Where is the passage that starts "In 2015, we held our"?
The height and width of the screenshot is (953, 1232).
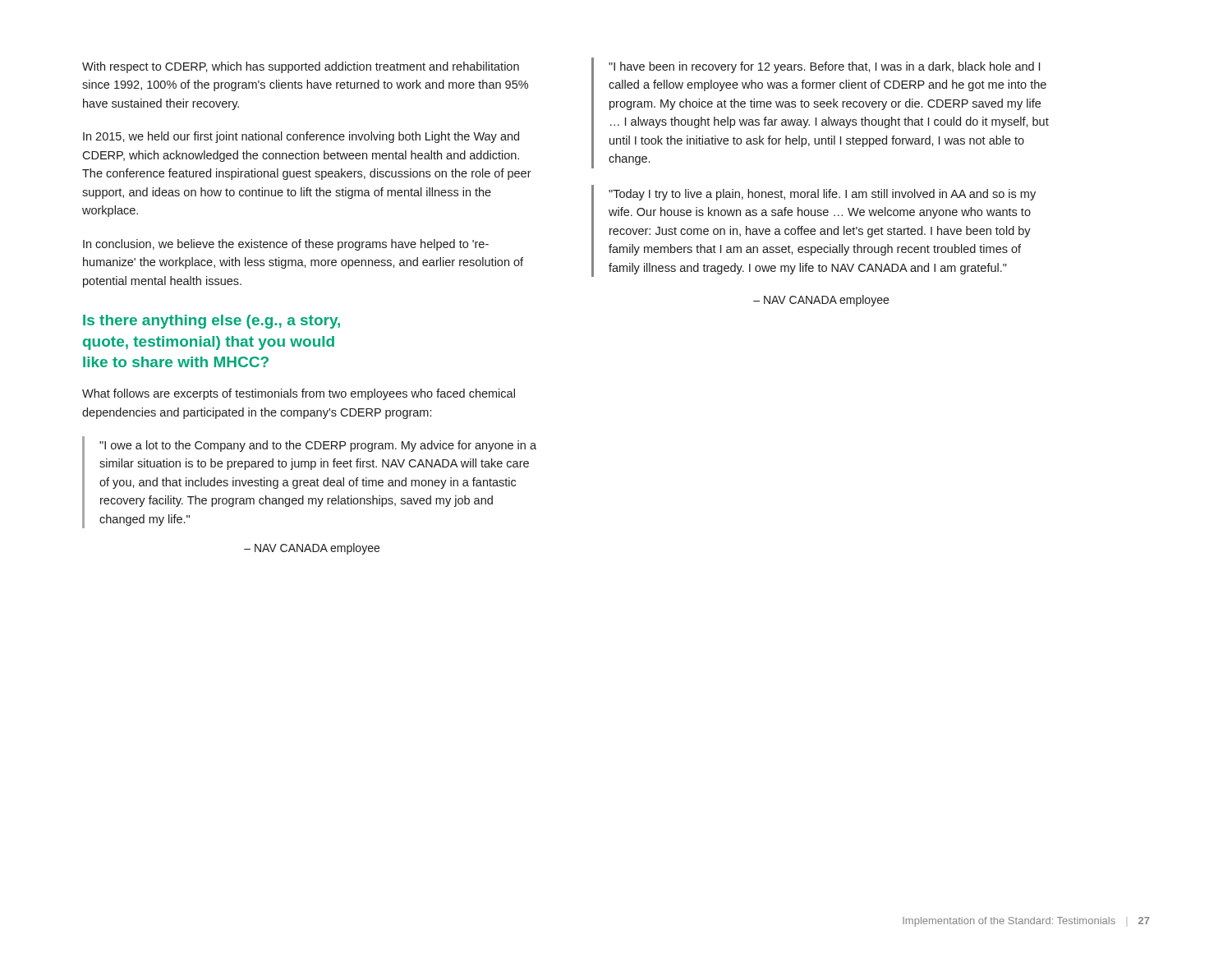[307, 174]
